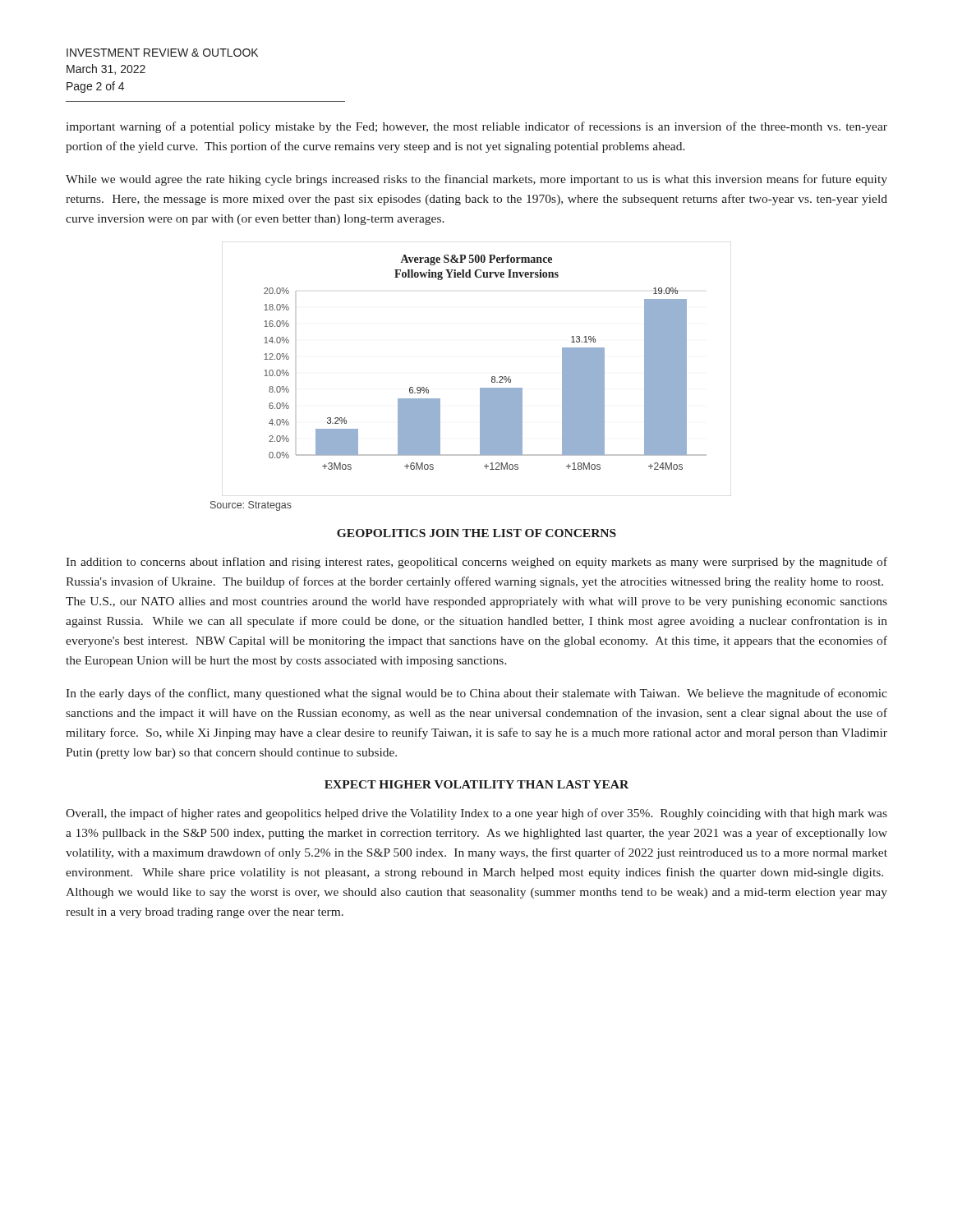Viewport: 953px width, 1232px height.
Task: Select the text block starting "In the early days of the"
Action: tap(476, 722)
